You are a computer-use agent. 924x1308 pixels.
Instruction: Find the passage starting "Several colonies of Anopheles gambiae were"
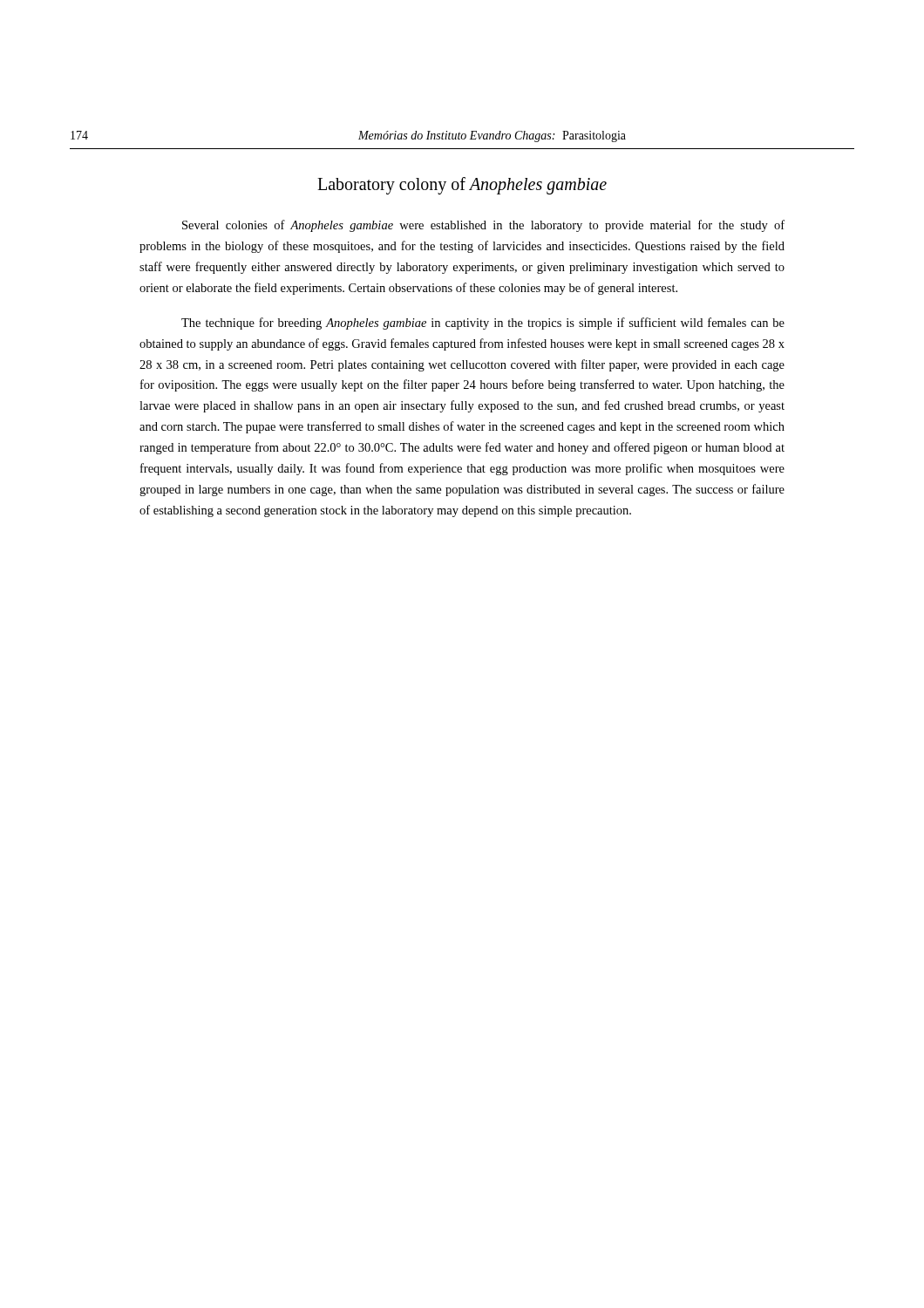(462, 257)
